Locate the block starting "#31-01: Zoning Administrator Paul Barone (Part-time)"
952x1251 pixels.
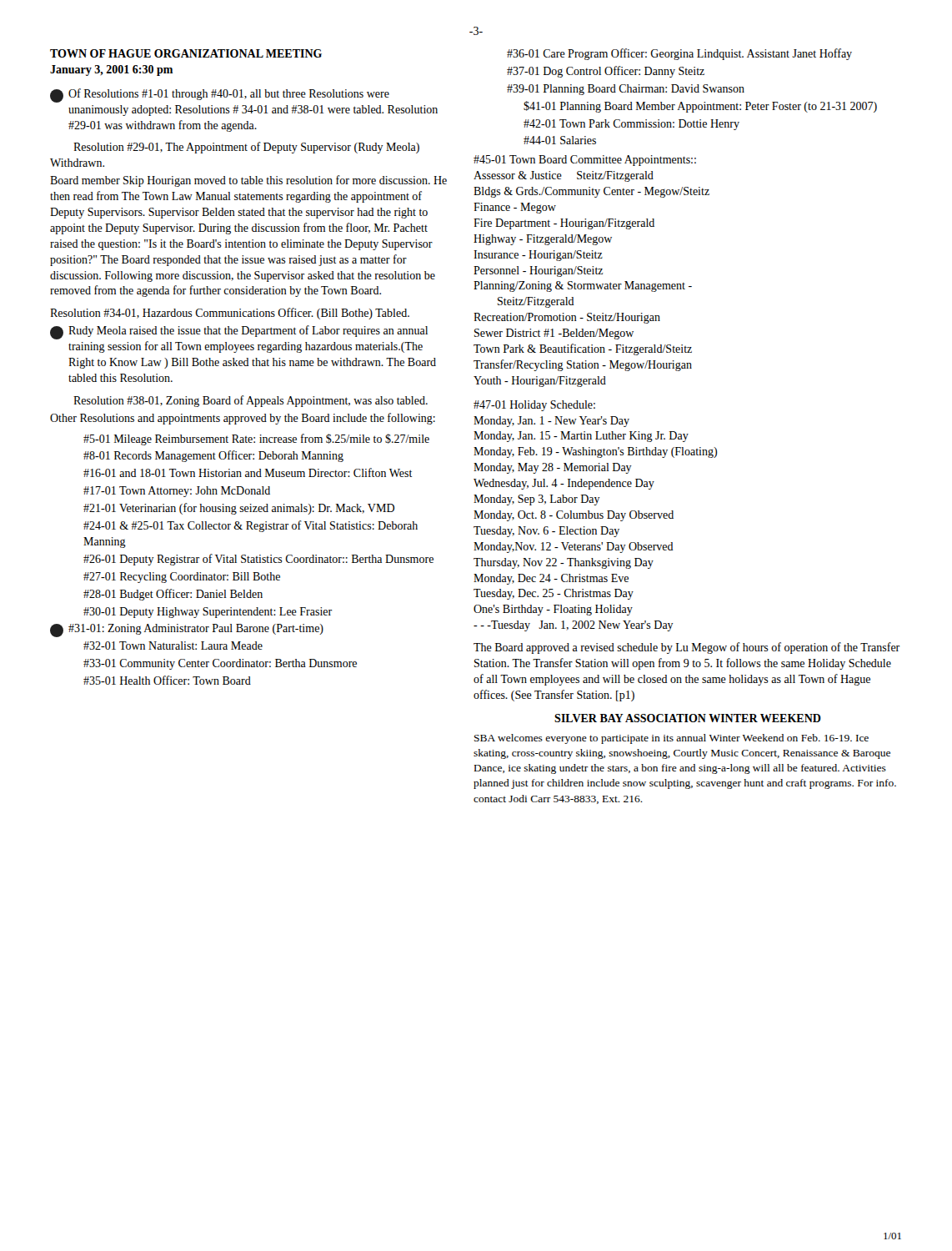pyautogui.click(x=196, y=629)
